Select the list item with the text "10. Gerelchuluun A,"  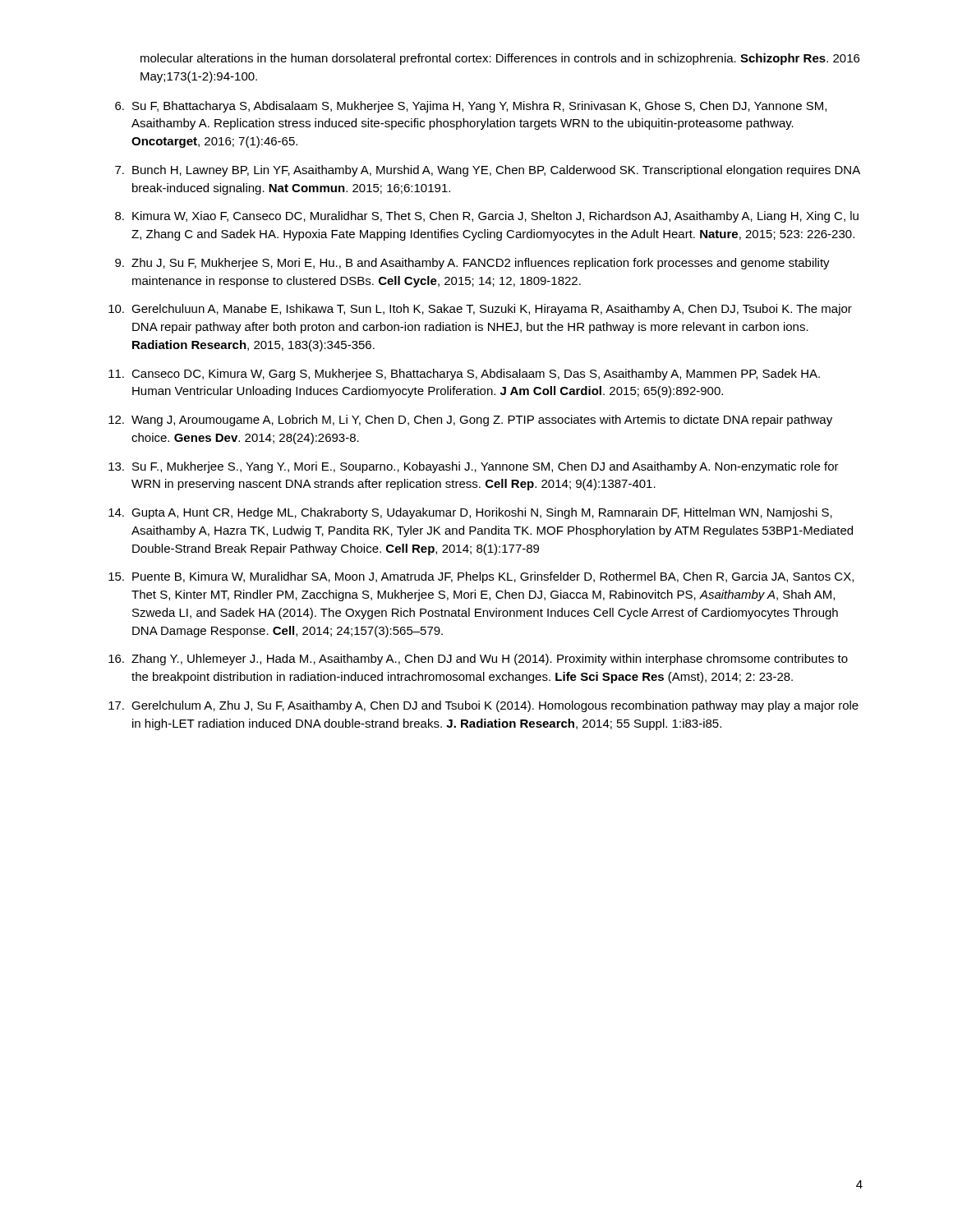476,327
